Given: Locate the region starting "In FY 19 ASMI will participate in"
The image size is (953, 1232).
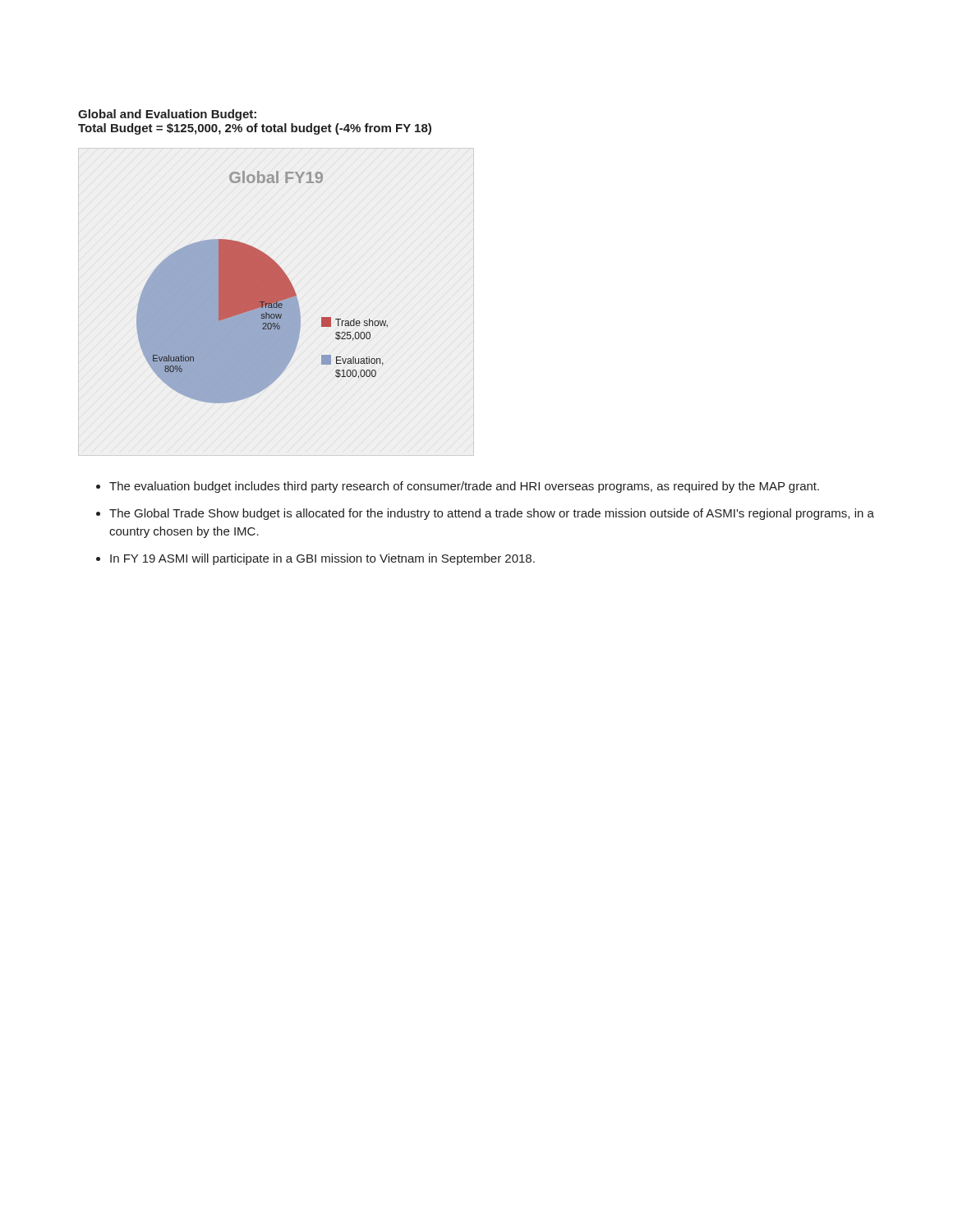Looking at the screenshot, I should (322, 558).
